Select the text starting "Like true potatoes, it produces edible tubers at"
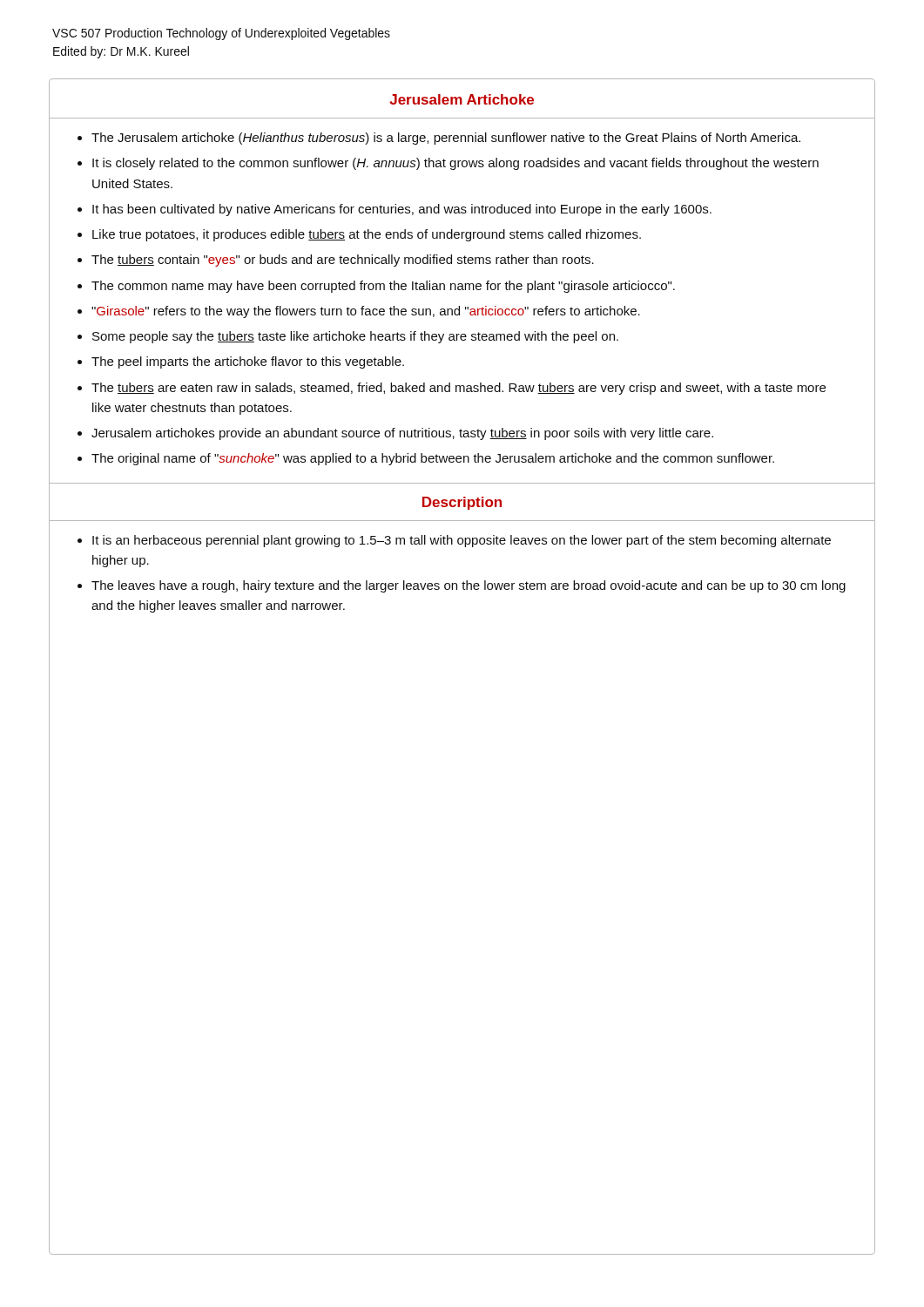 (x=367, y=234)
